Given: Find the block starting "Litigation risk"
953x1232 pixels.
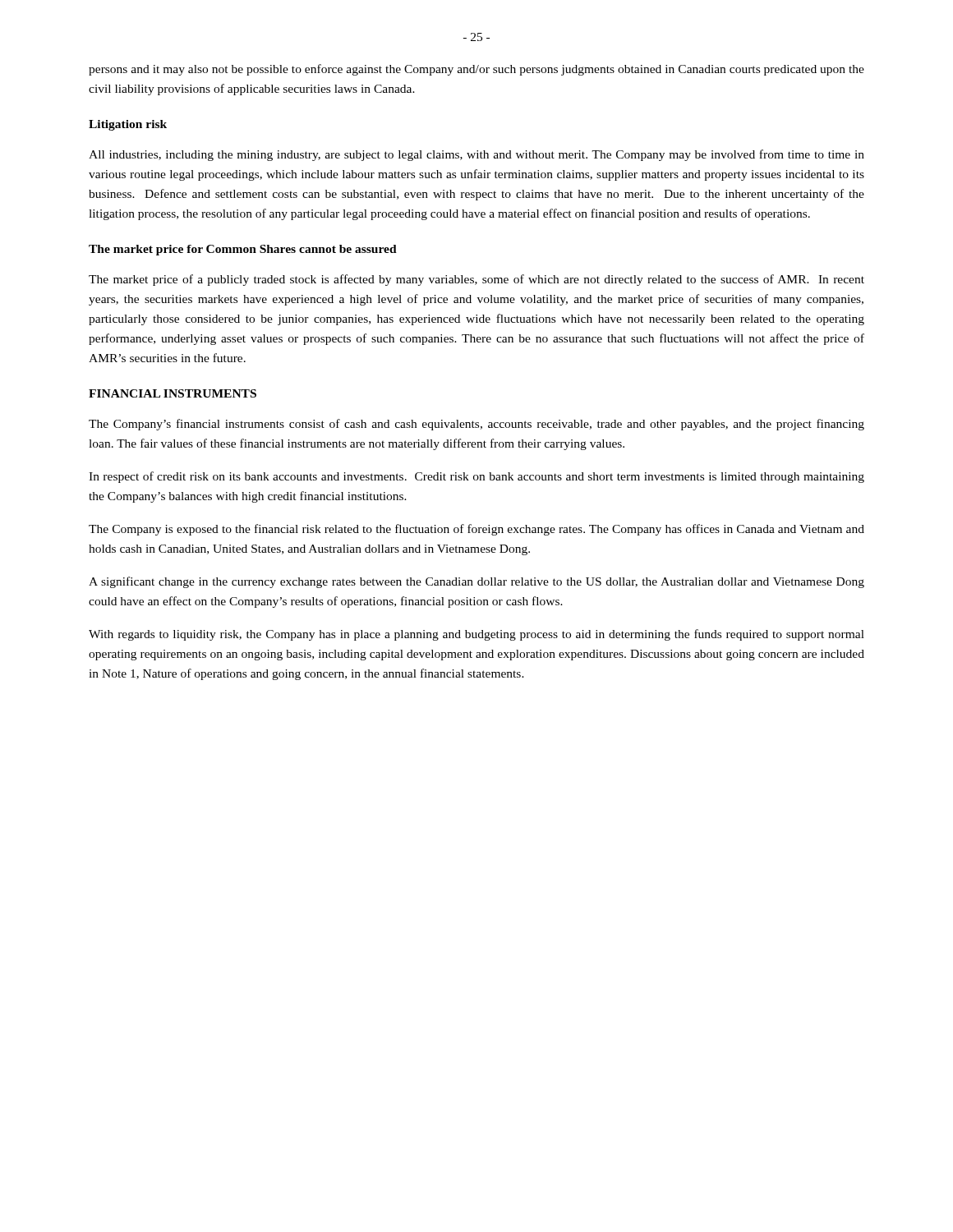Looking at the screenshot, I should pos(128,124).
